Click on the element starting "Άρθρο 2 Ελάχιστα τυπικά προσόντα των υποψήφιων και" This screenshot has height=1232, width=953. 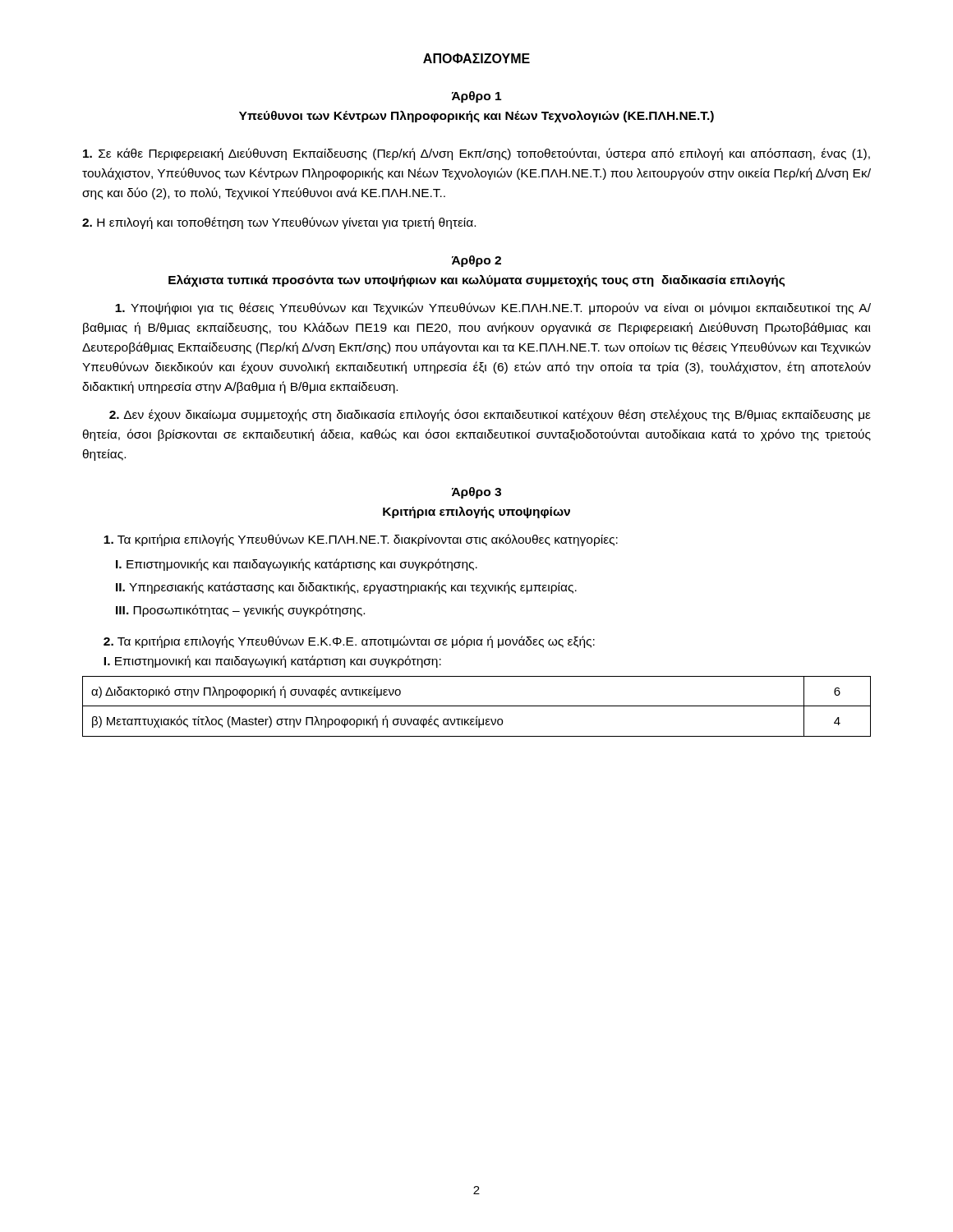[476, 270]
